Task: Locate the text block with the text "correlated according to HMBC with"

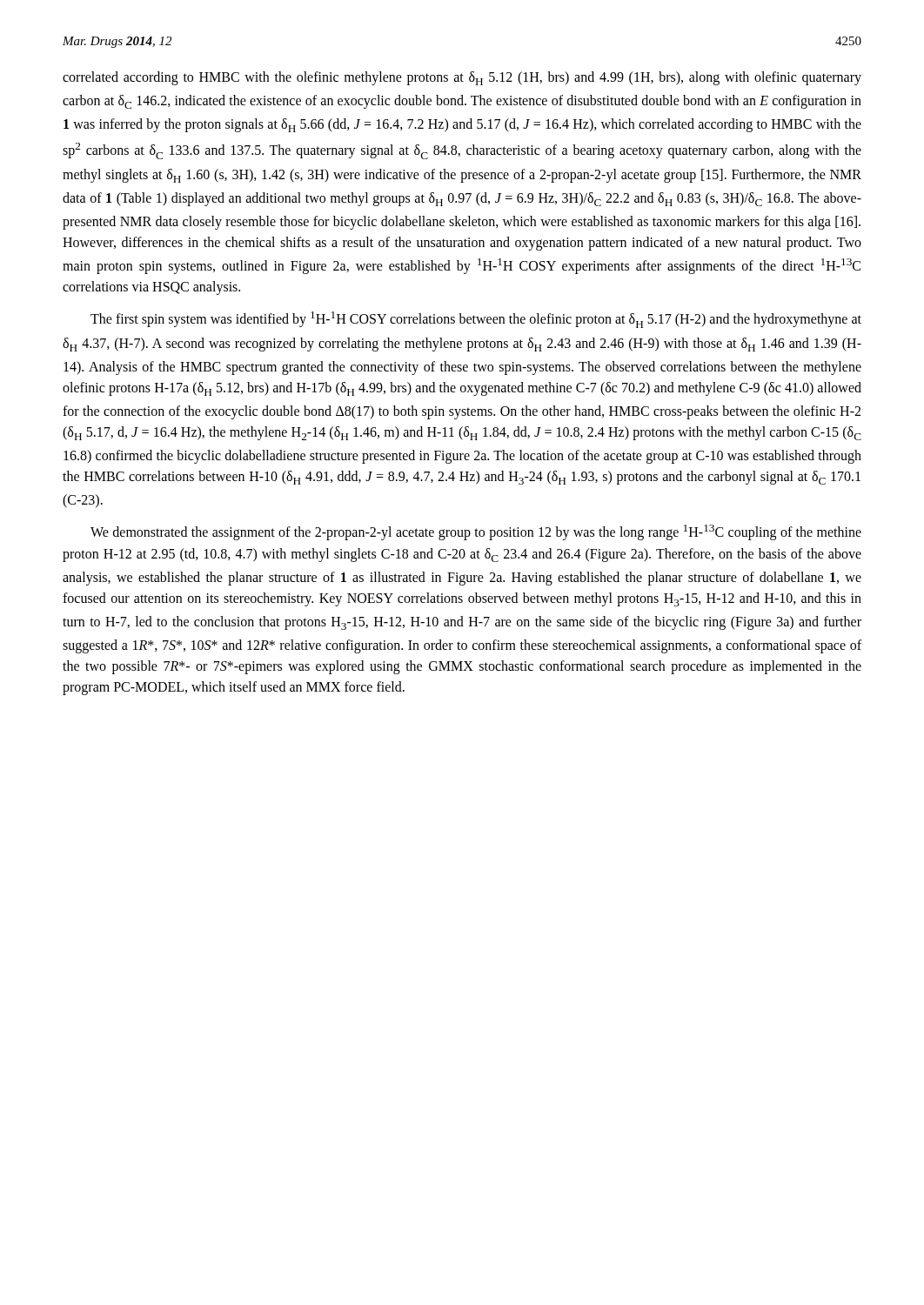Action: (462, 182)
